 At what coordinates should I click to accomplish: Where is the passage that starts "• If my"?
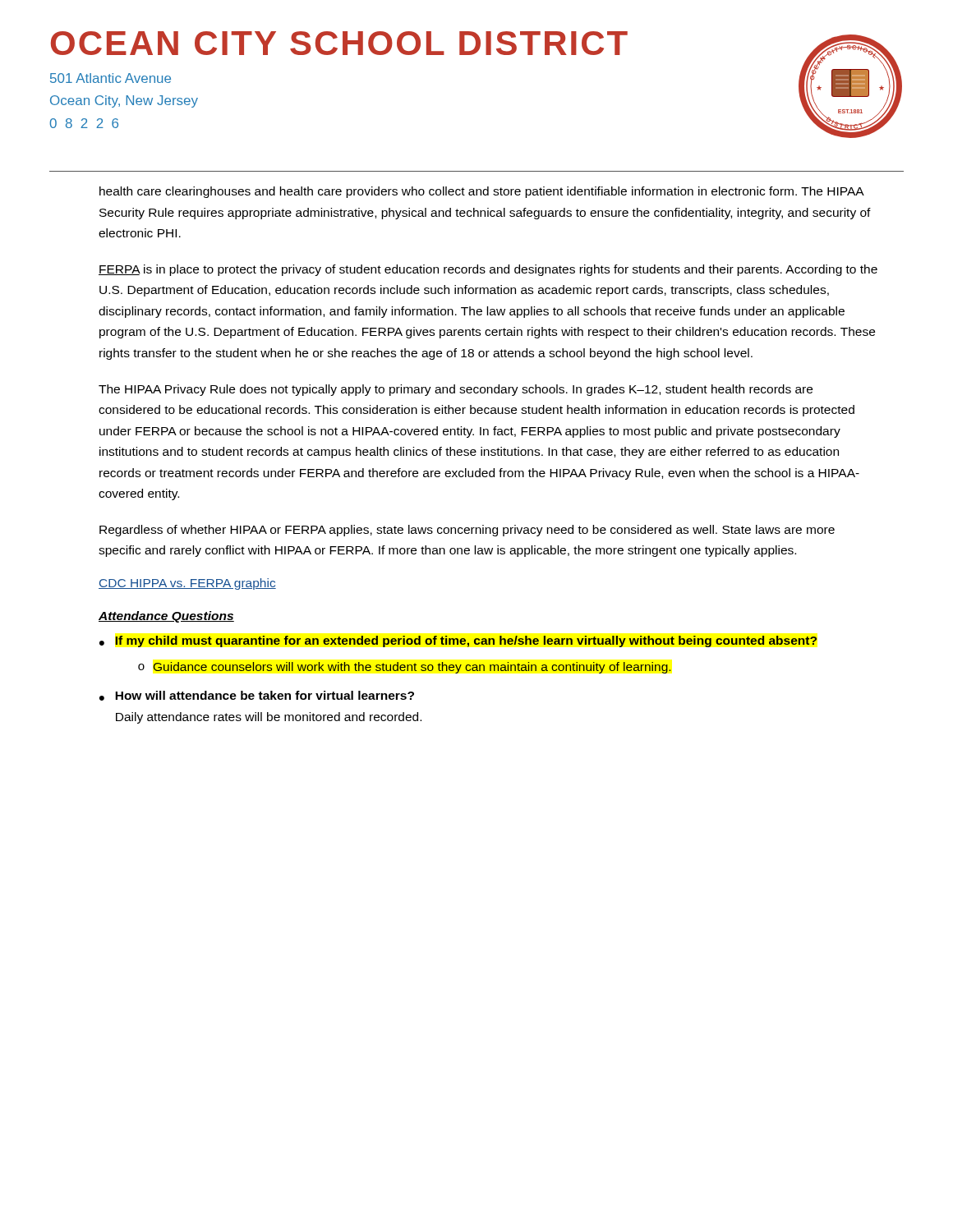[489, 653]
